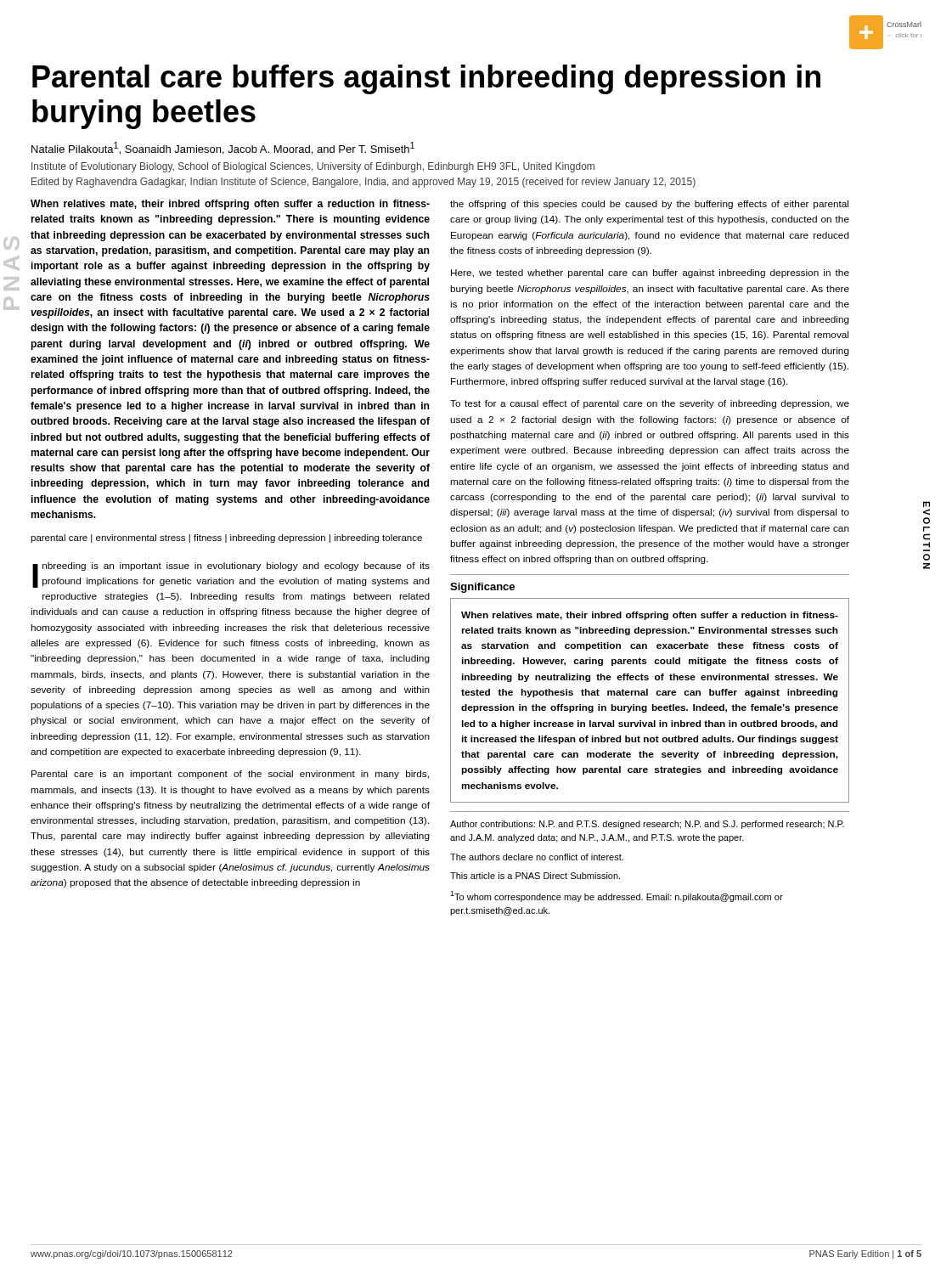Viewport: 952px width, 1274px height.
Task: Select the logo
Action: pyautogui.click(x=885, y=36)
